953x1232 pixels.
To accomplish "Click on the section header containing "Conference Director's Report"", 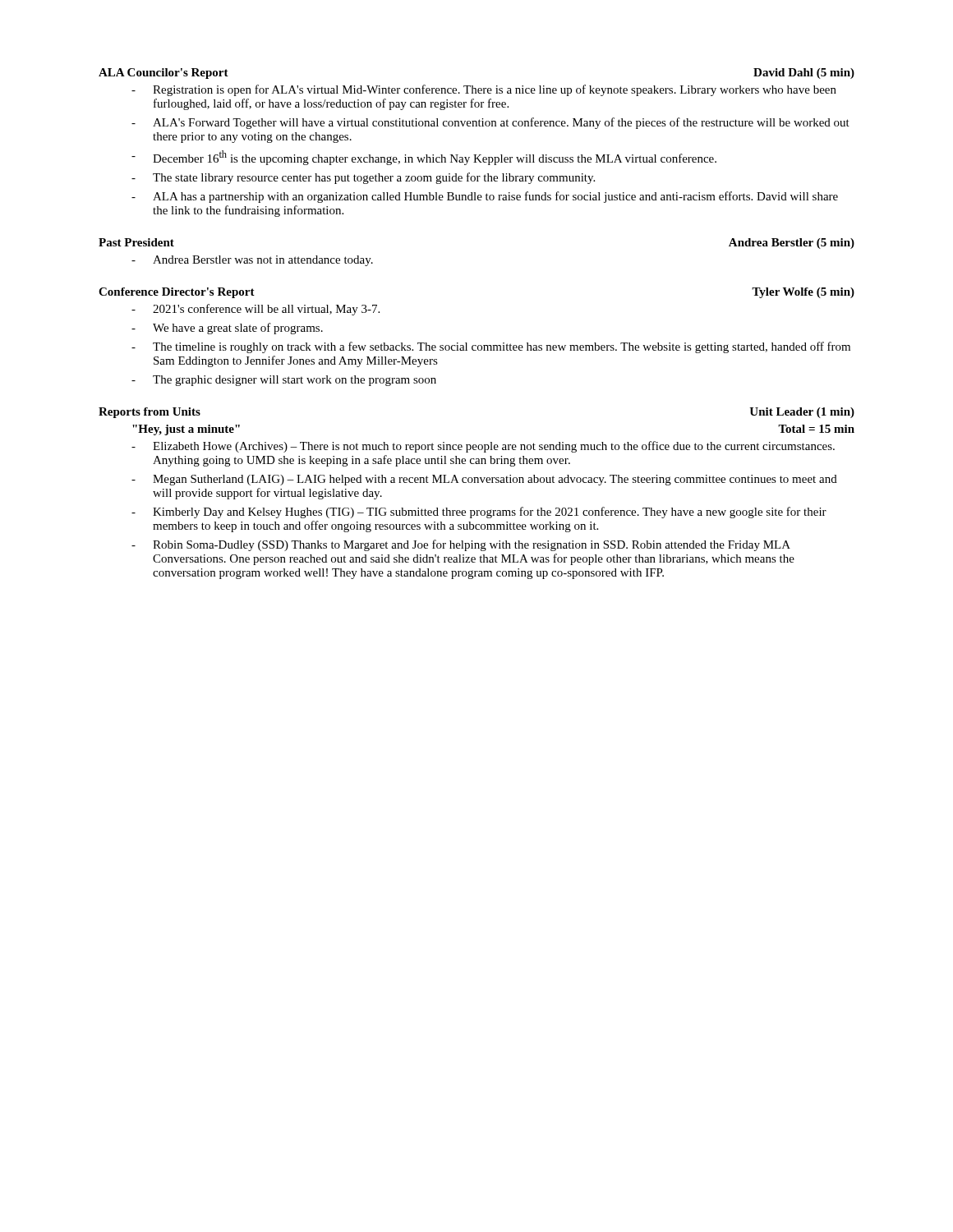I will (176, 292).
